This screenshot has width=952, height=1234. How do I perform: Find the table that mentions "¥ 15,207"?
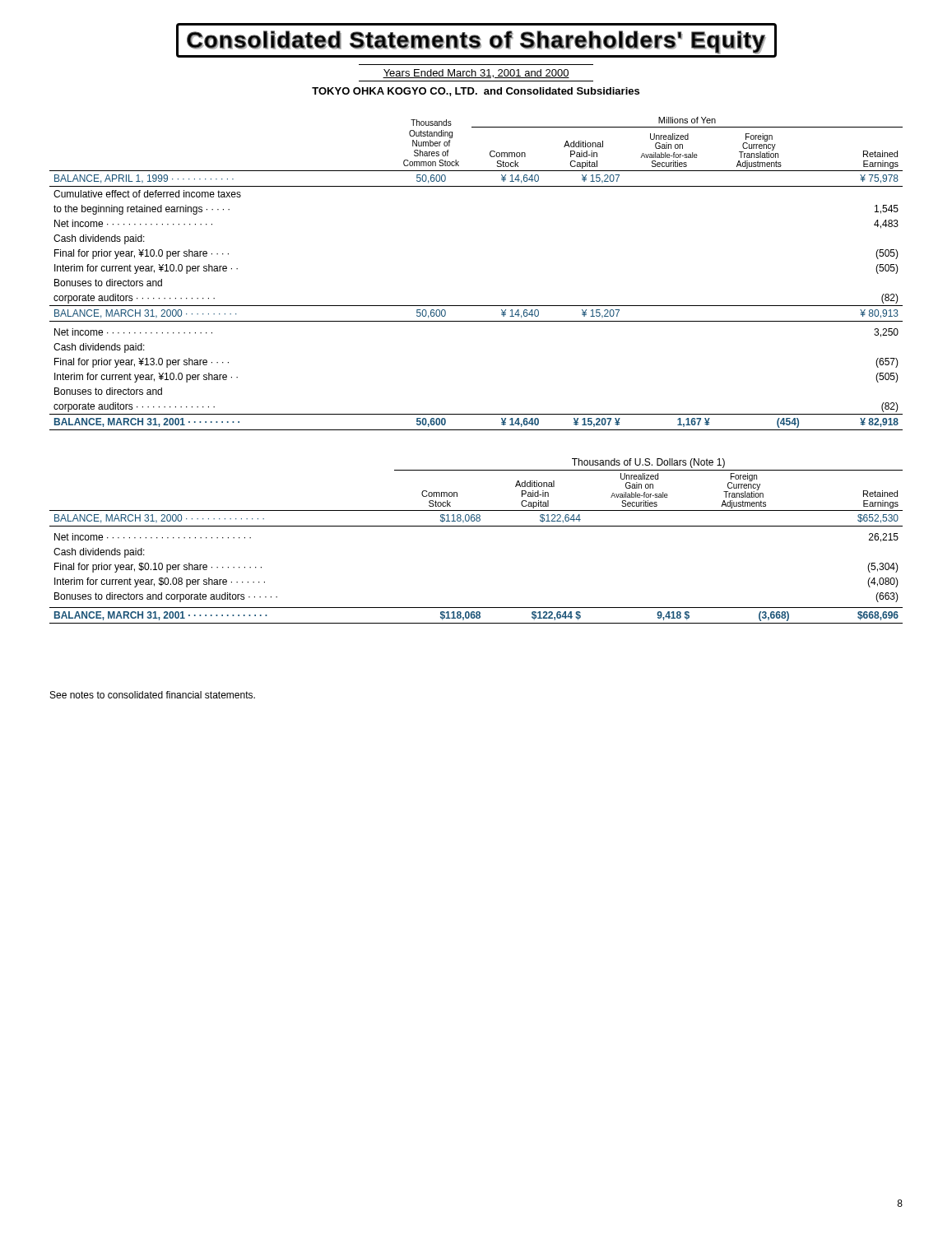(476, 272)
